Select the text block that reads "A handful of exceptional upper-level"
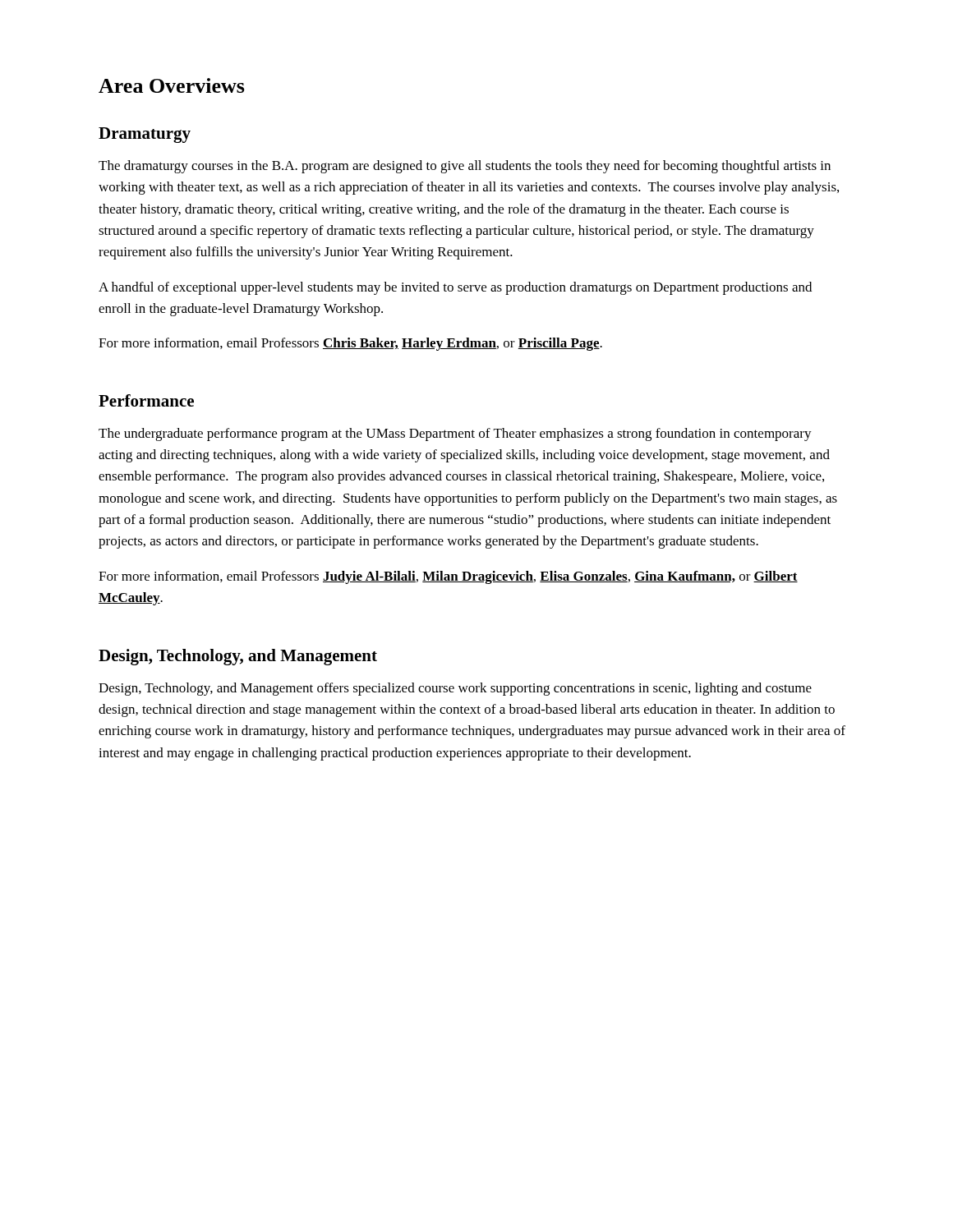 click(x=455, y=298)
